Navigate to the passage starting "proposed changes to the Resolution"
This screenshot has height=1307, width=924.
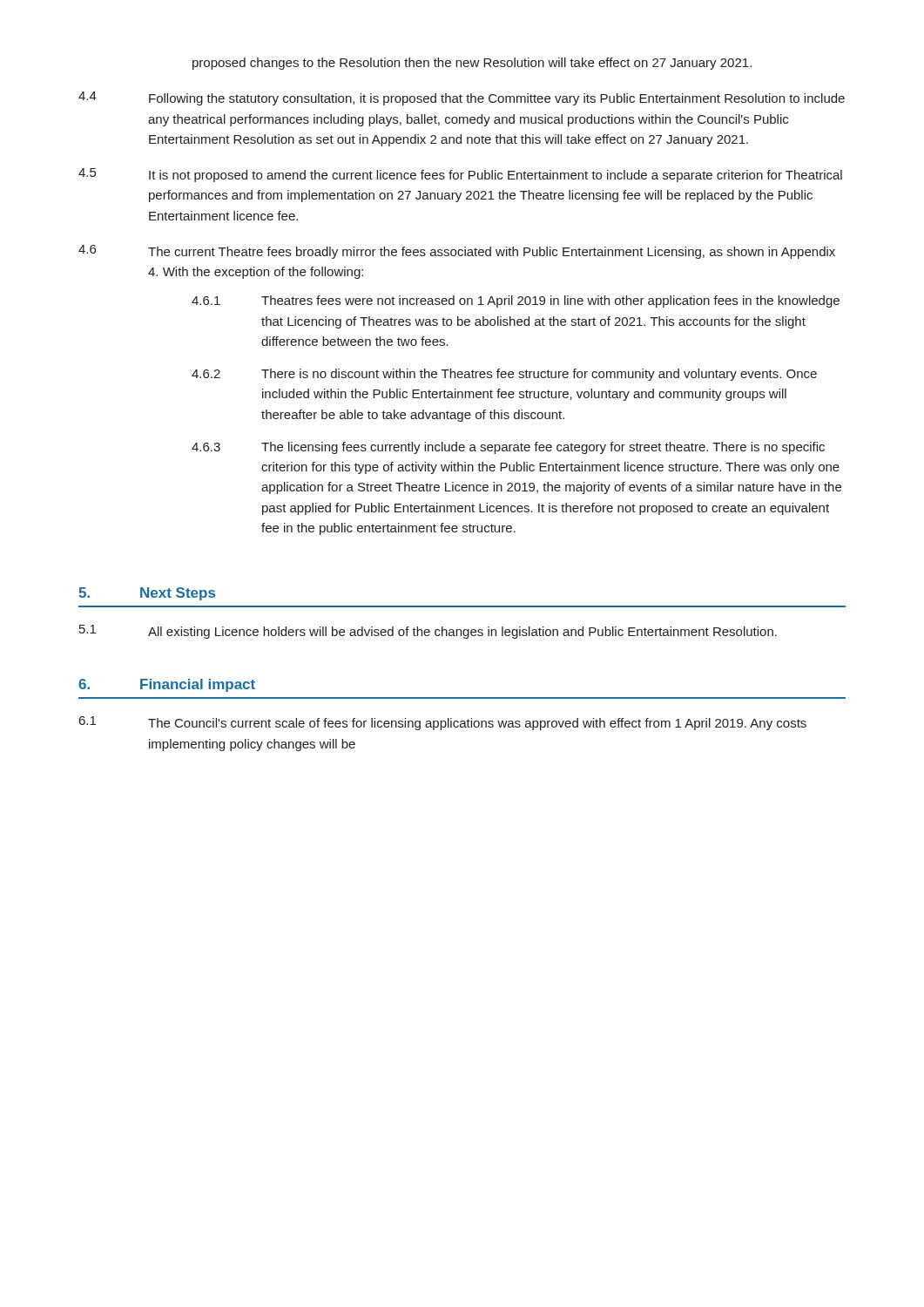pyautogui.click(x=472, y=62)
